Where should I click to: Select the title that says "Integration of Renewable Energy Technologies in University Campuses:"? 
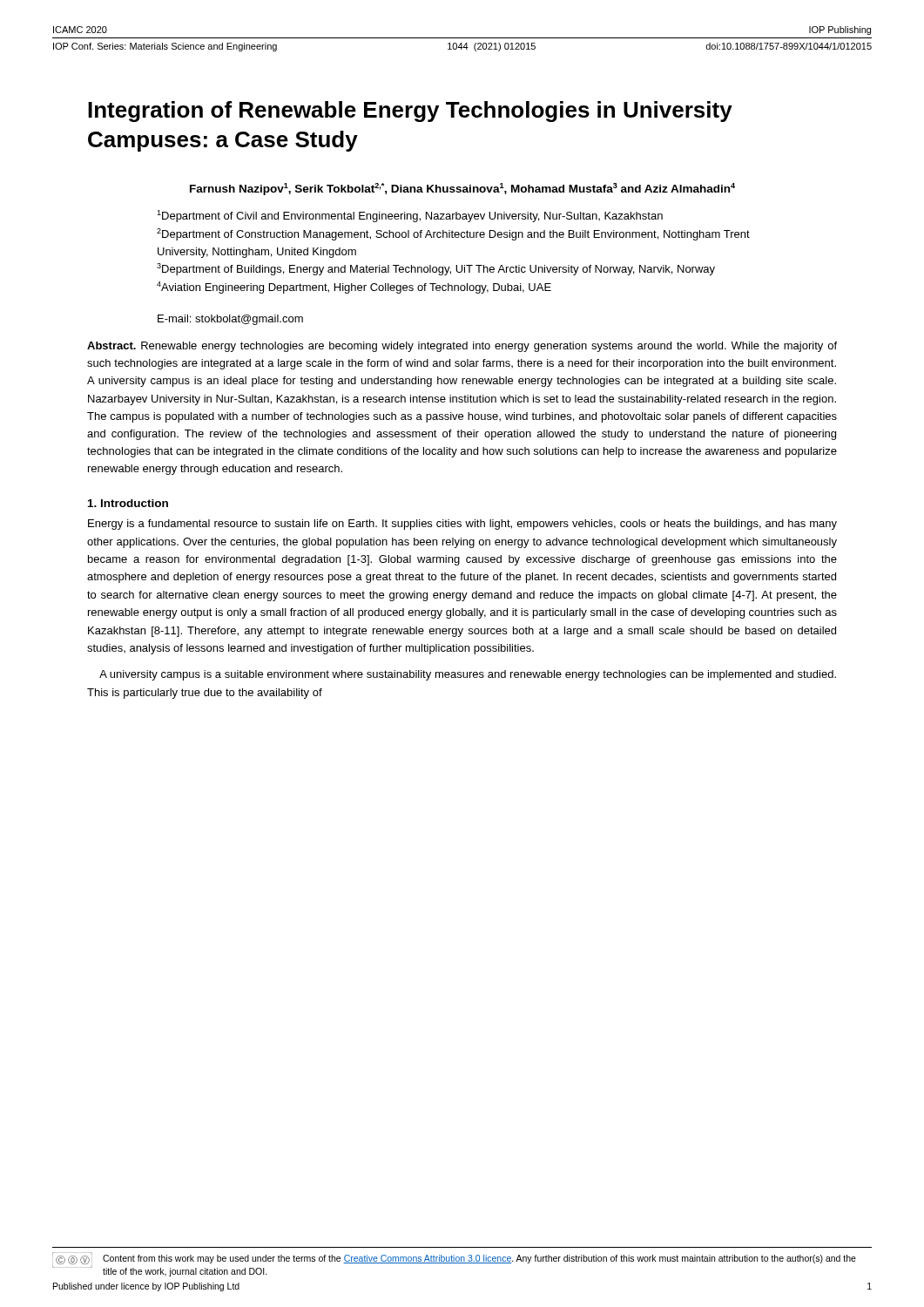tap(462, 125)
